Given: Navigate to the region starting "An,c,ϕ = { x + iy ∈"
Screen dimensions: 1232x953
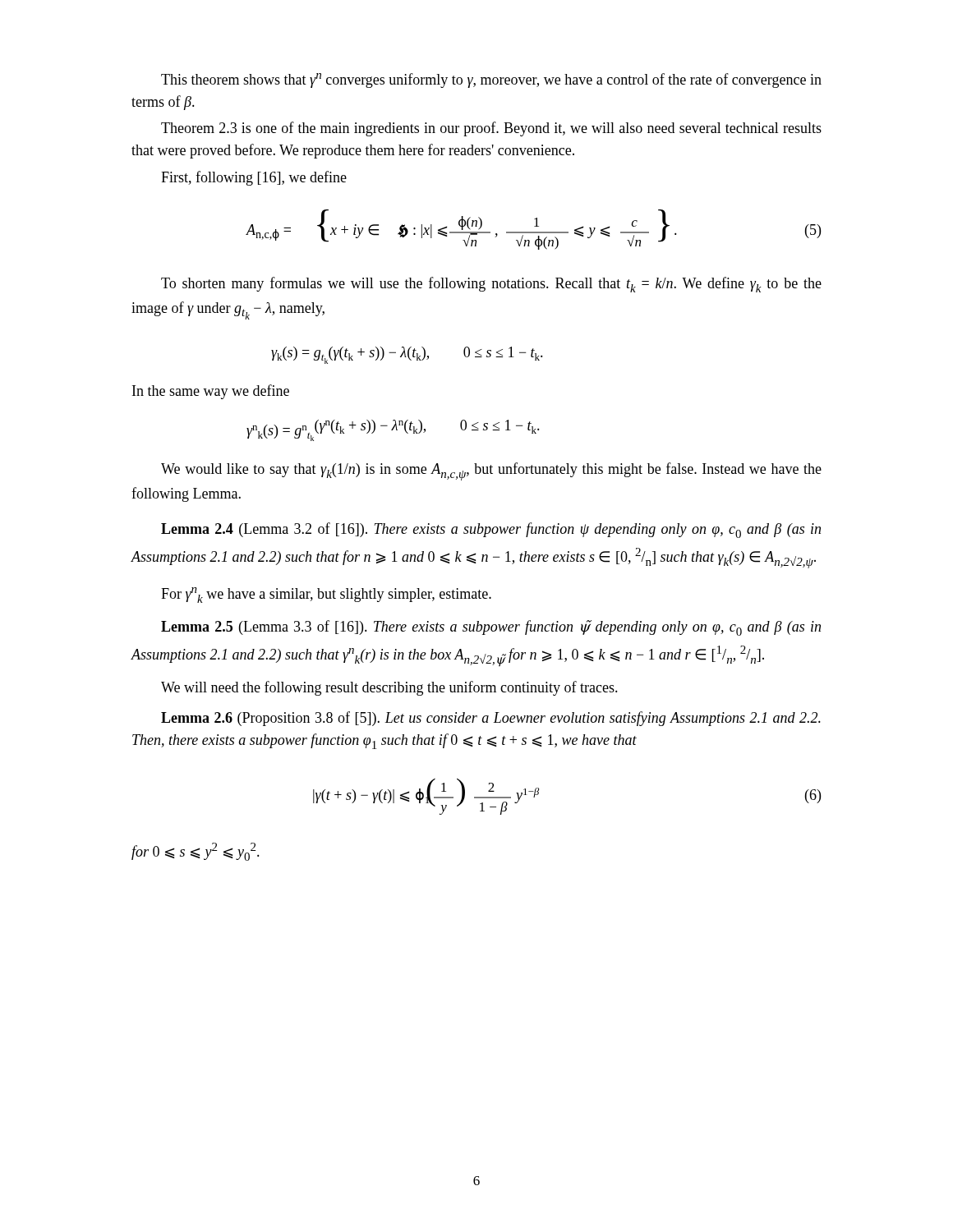Looking at the screenshot, I should click(476, 231).
